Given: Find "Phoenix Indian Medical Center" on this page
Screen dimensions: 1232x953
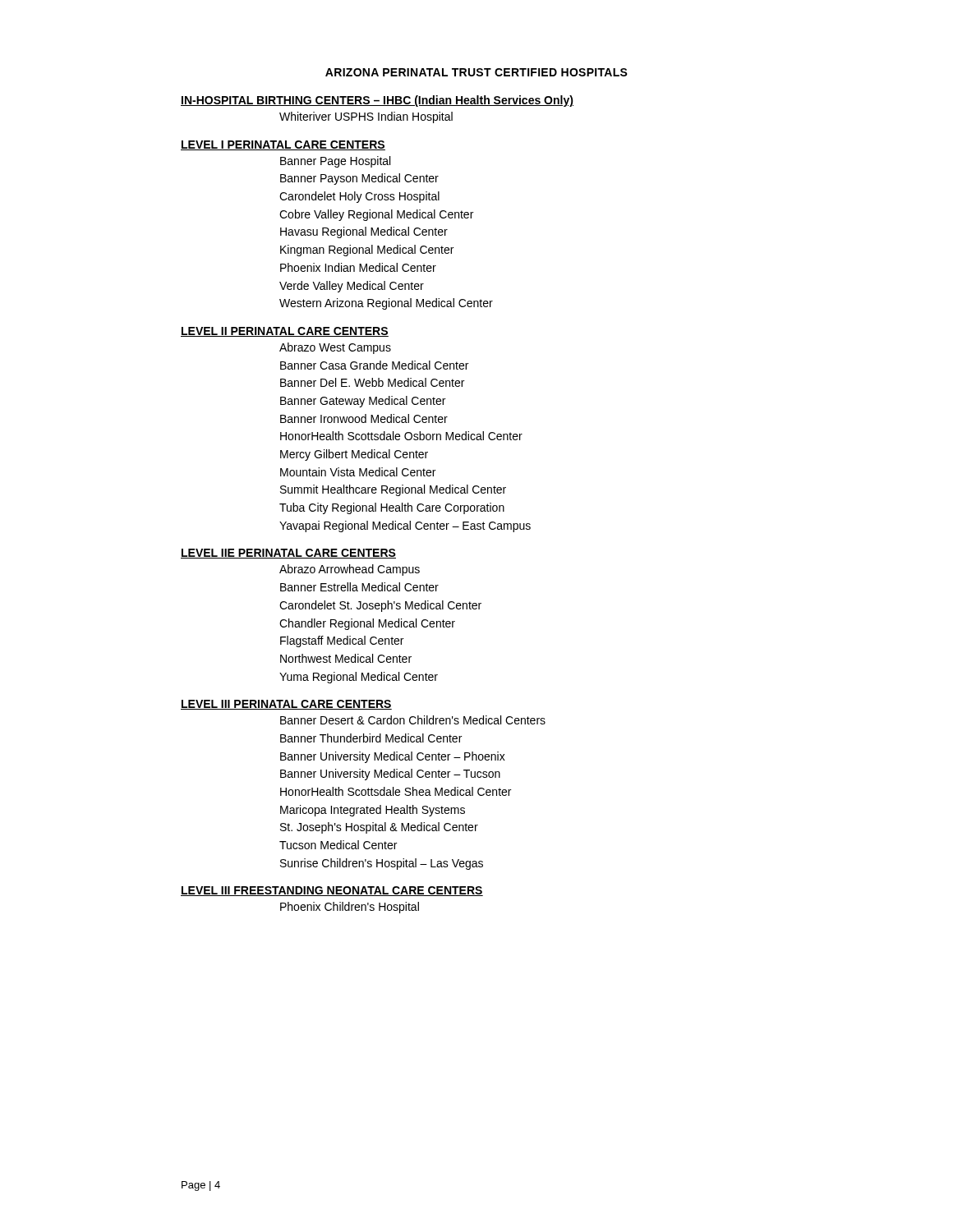Looking at the screenshot, I should tap(358, 268).
